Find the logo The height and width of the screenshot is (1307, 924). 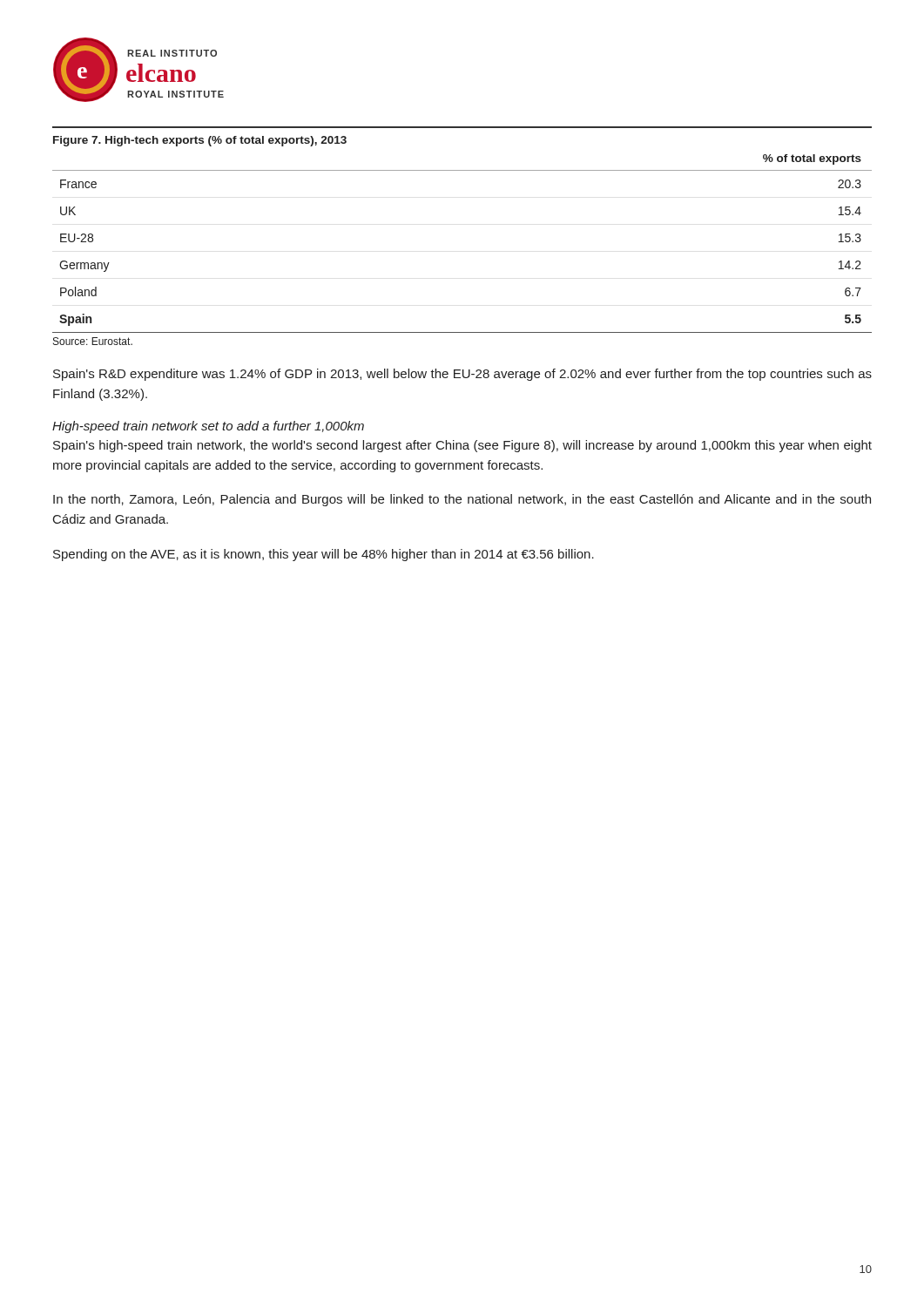pyautogui.click(x=462, y=71)
